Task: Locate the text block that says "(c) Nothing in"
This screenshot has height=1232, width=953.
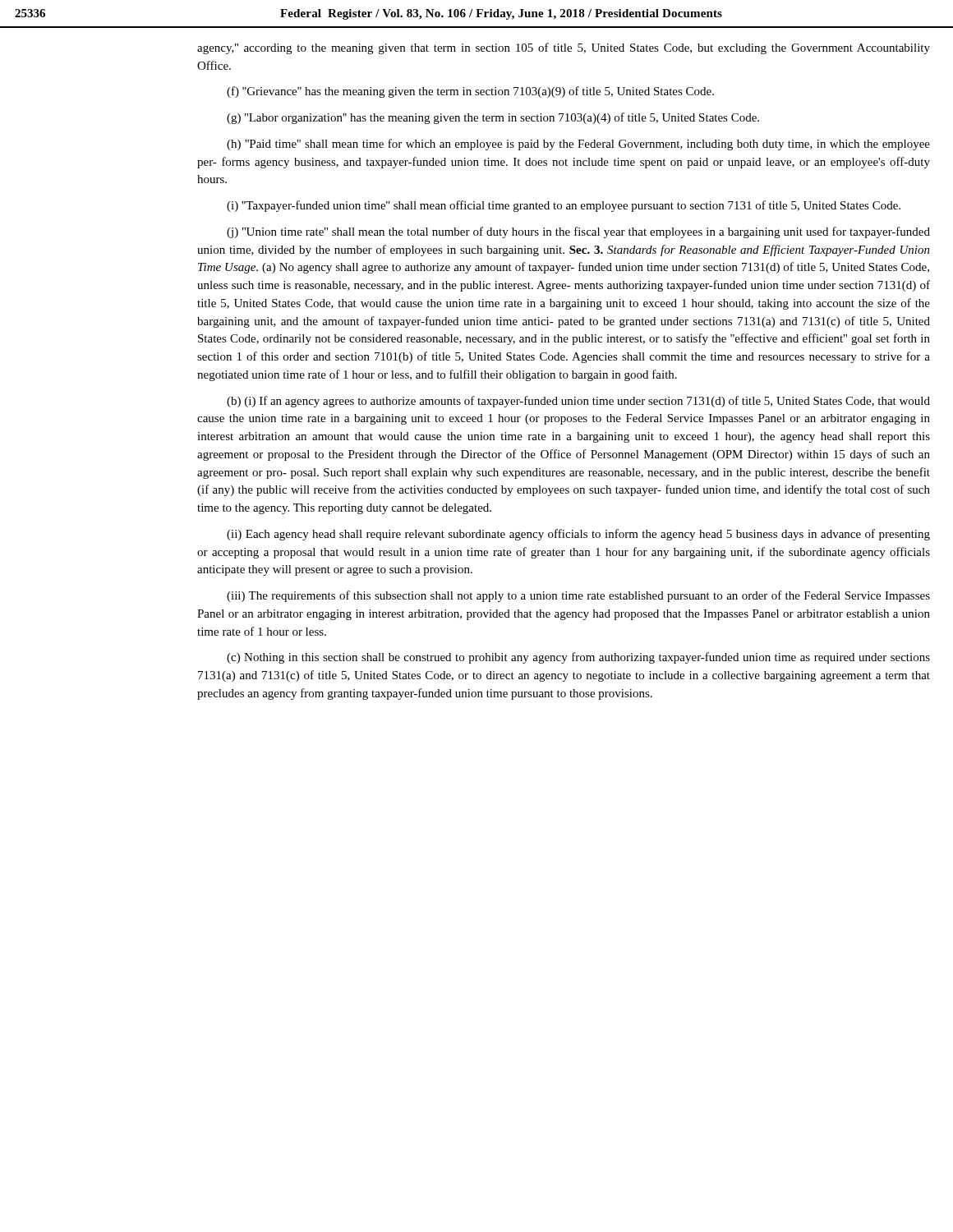Action: click(x=564, y=675)
